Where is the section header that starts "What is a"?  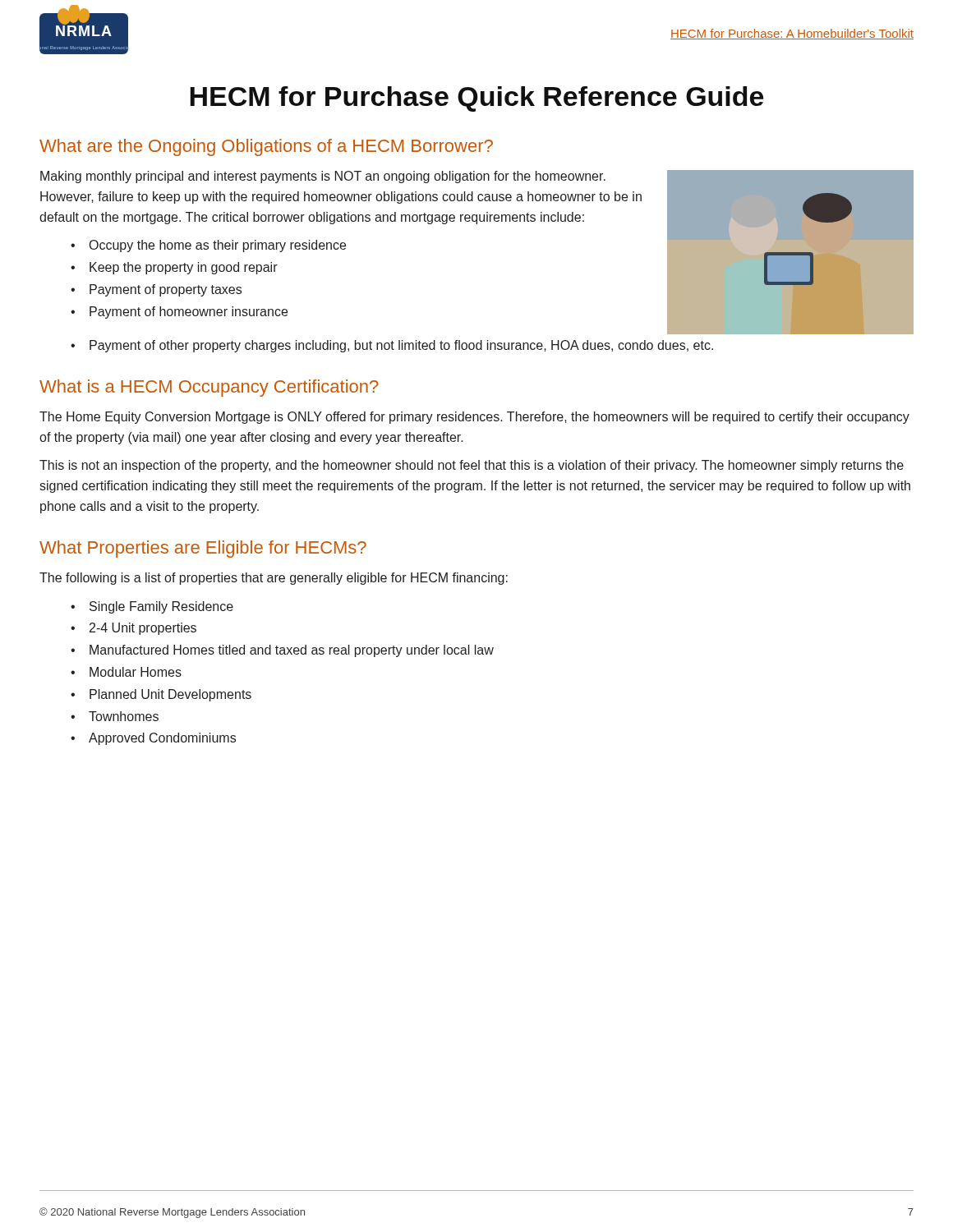tap(209, 386)
